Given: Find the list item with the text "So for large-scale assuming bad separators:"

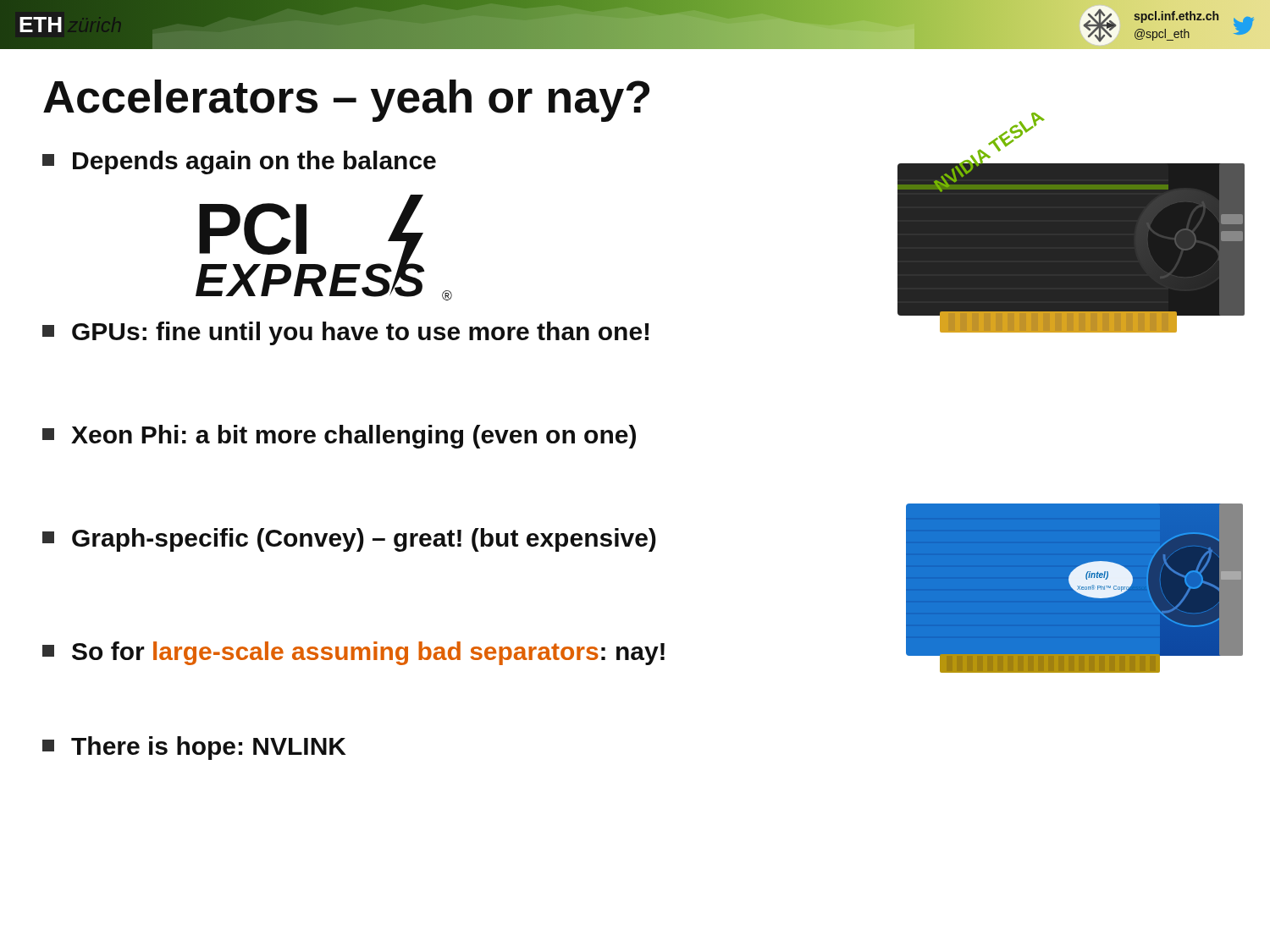Looking at the screenshot, I should click(355, 652).
